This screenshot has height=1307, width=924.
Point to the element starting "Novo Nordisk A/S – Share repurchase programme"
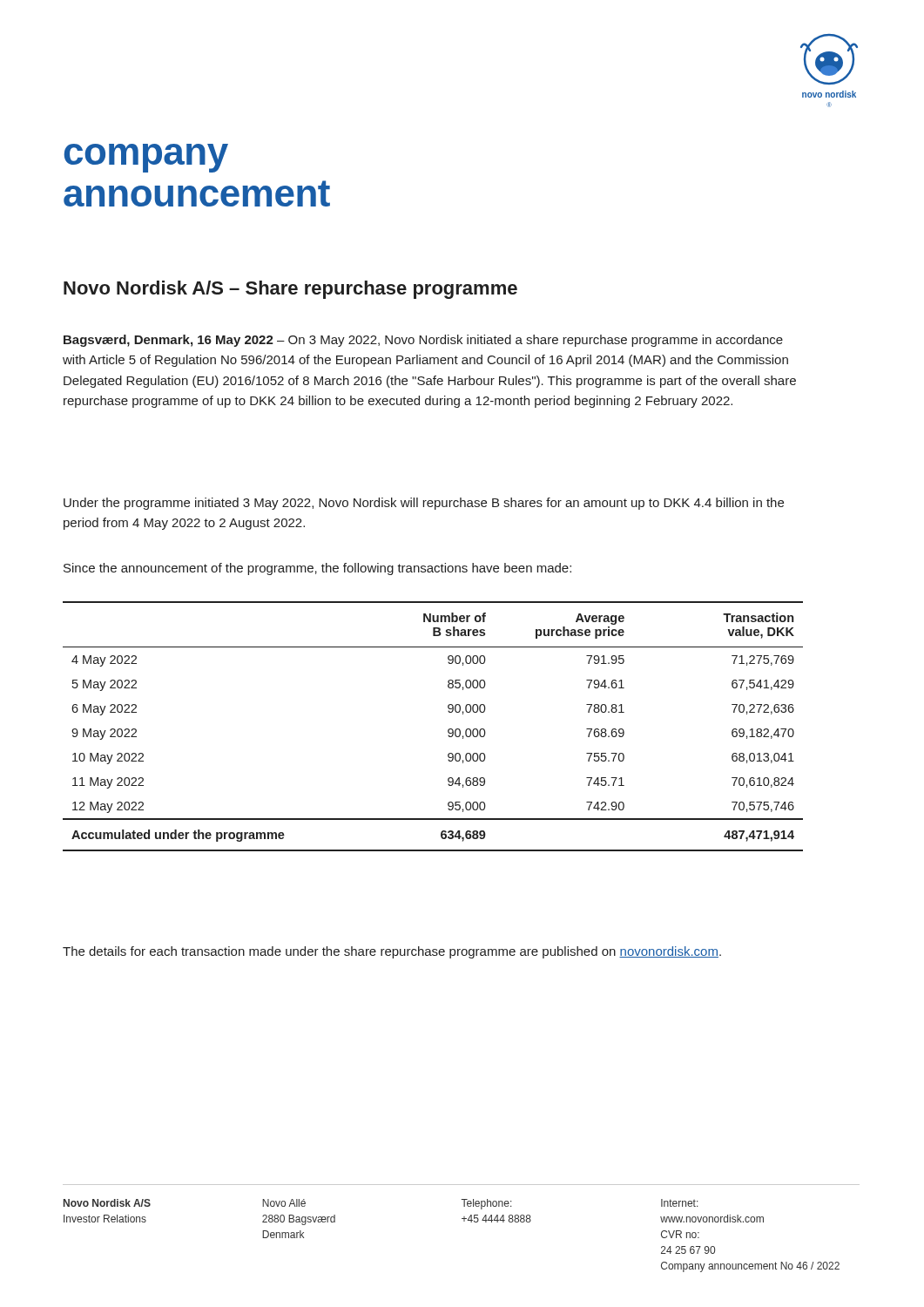coord(433,288)
